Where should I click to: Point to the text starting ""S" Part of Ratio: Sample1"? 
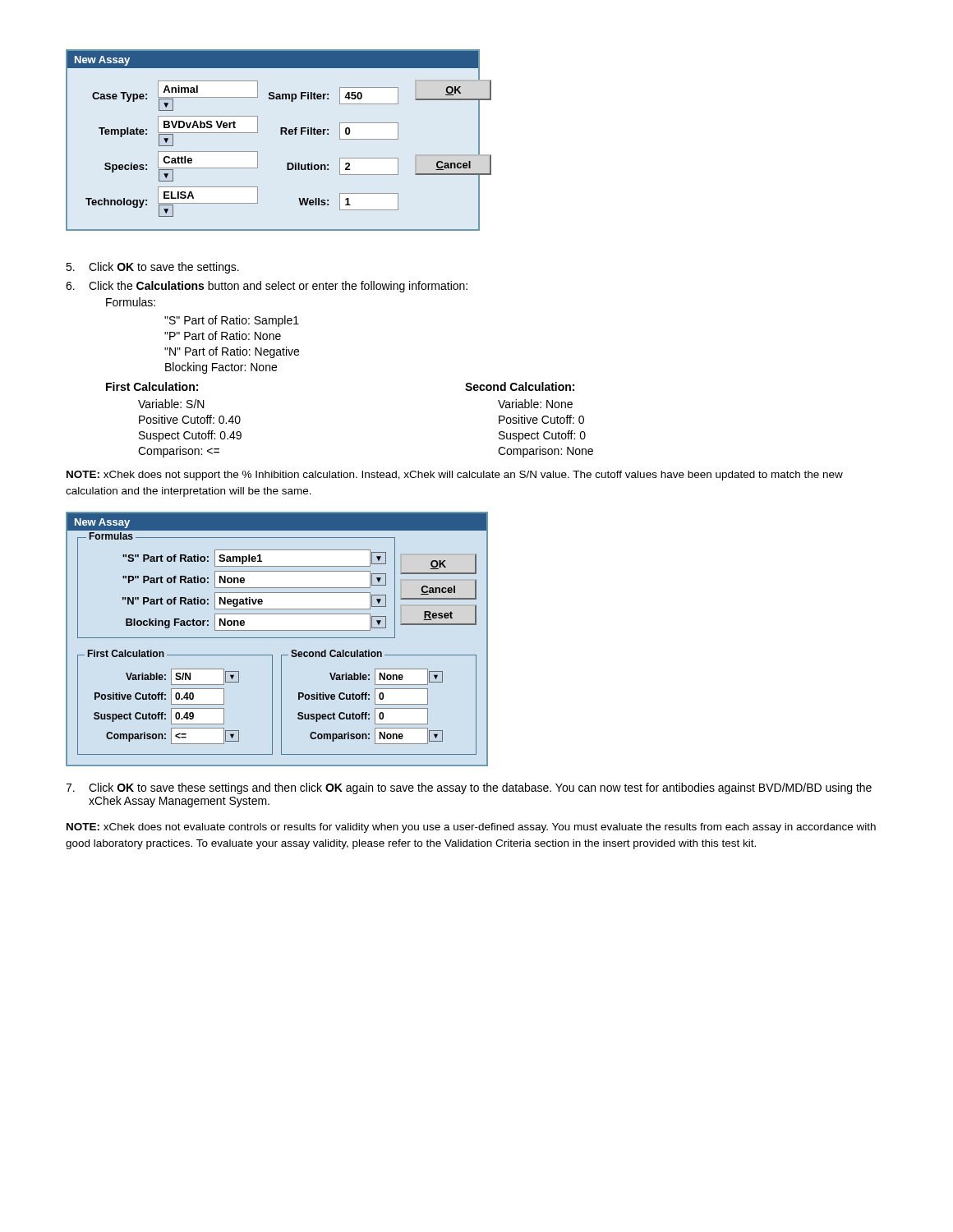coord(232,320)
